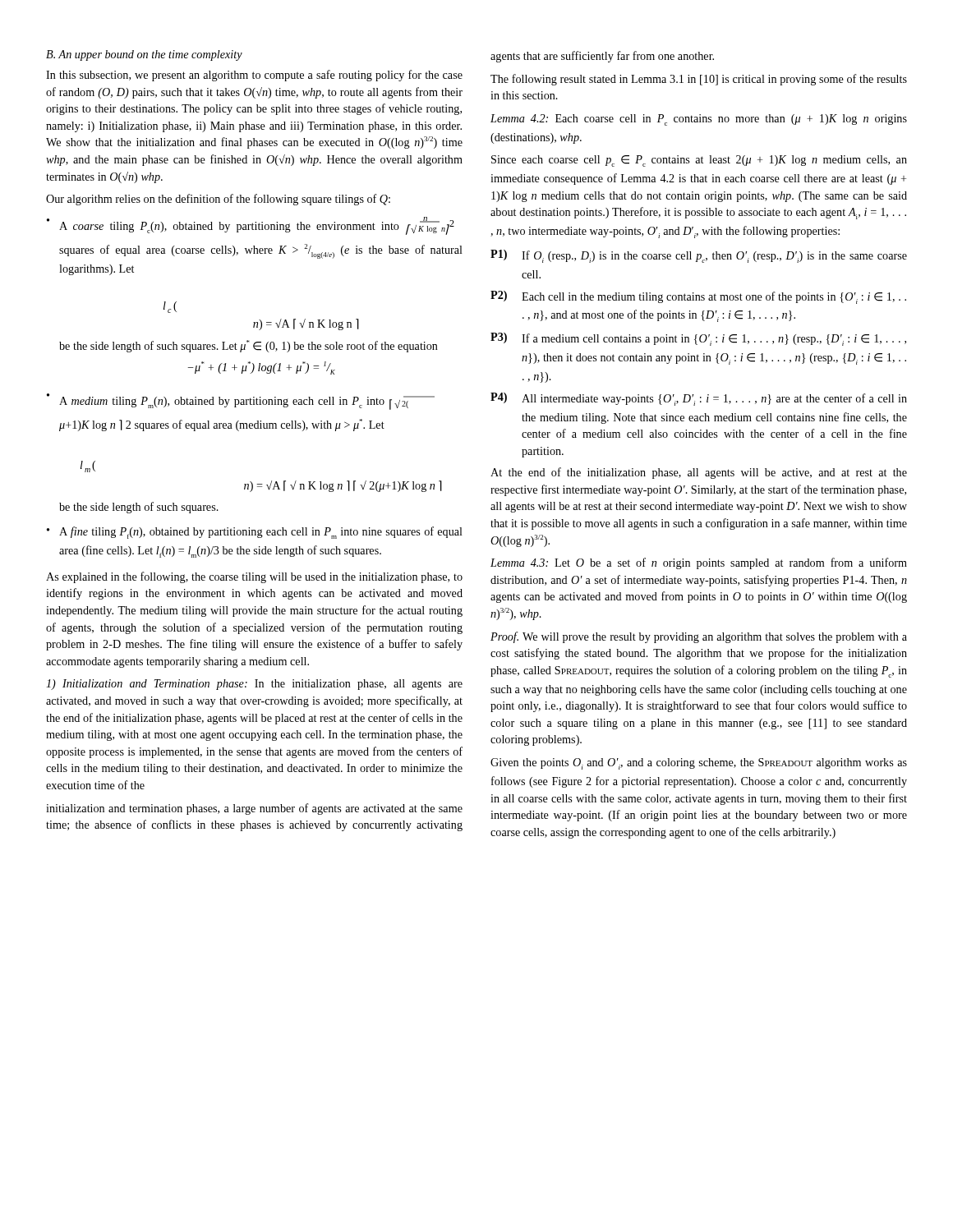Screen dimensions: 1232x953
Task: Select the text block starting "As explained in the following, the coarse"
Action: pyautogui.click(x=254, y=619)
